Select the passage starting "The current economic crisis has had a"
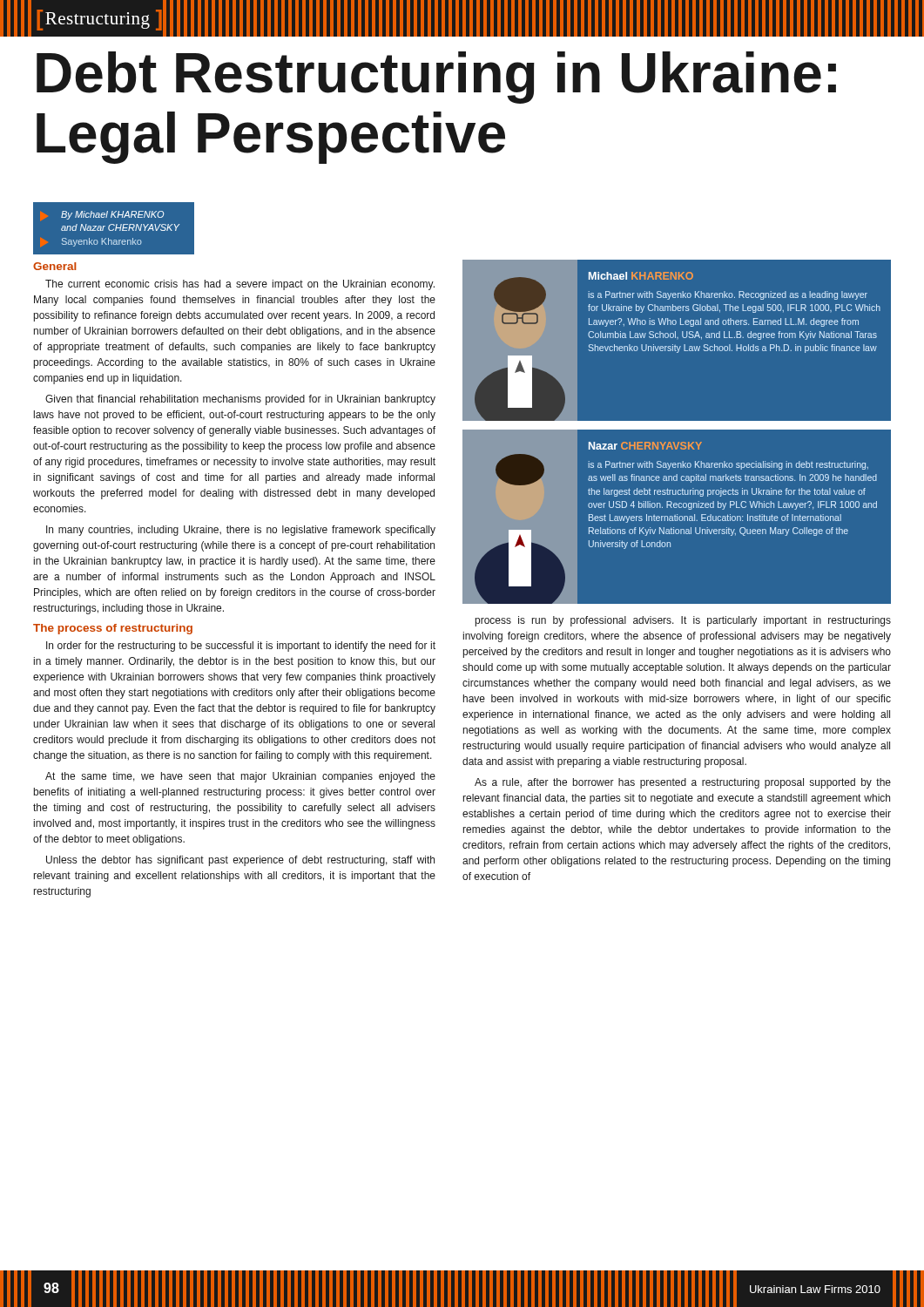924x1307 pixels. 234,446
